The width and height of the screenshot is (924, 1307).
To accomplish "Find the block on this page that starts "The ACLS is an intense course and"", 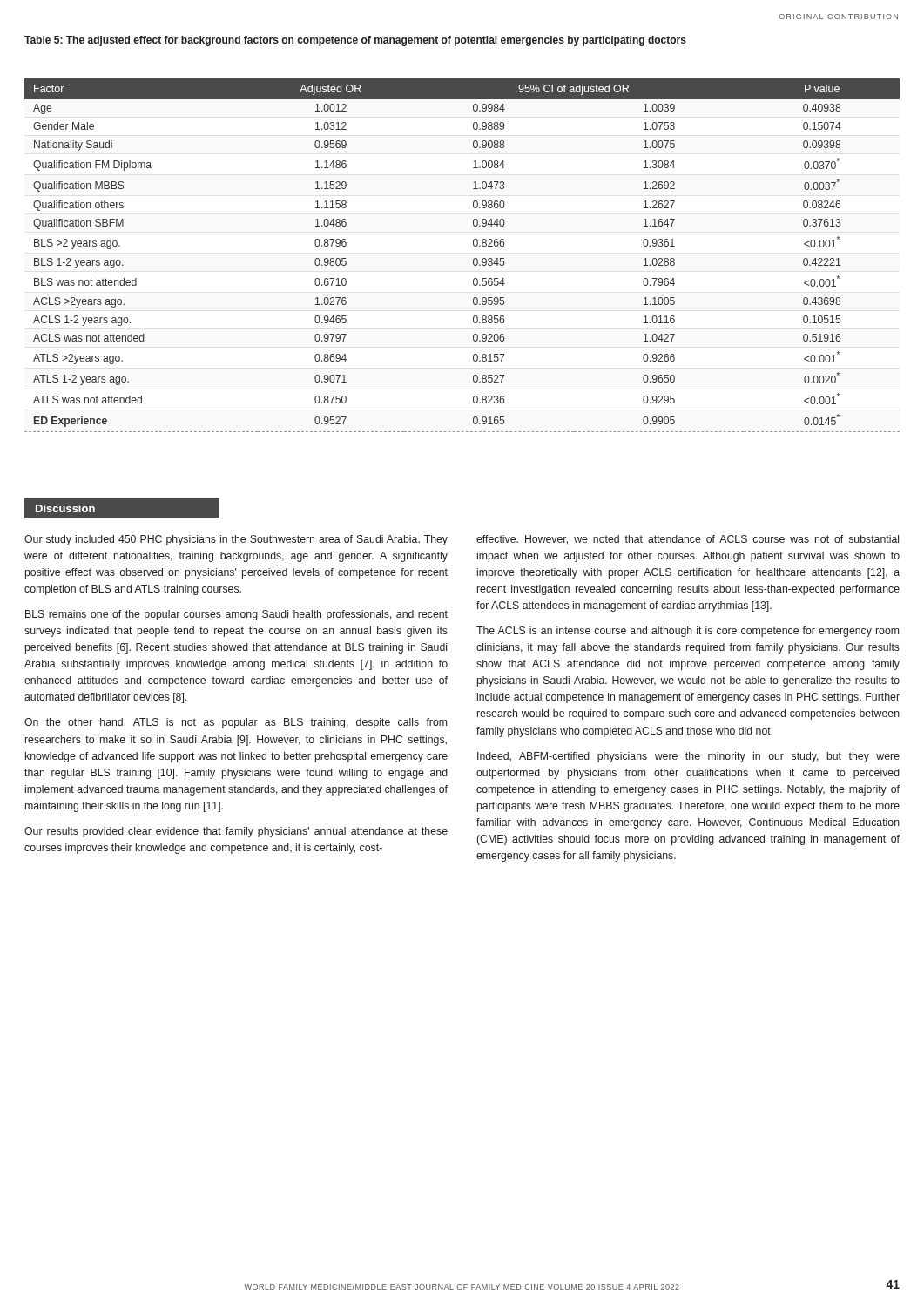I will tap(688, 681).
